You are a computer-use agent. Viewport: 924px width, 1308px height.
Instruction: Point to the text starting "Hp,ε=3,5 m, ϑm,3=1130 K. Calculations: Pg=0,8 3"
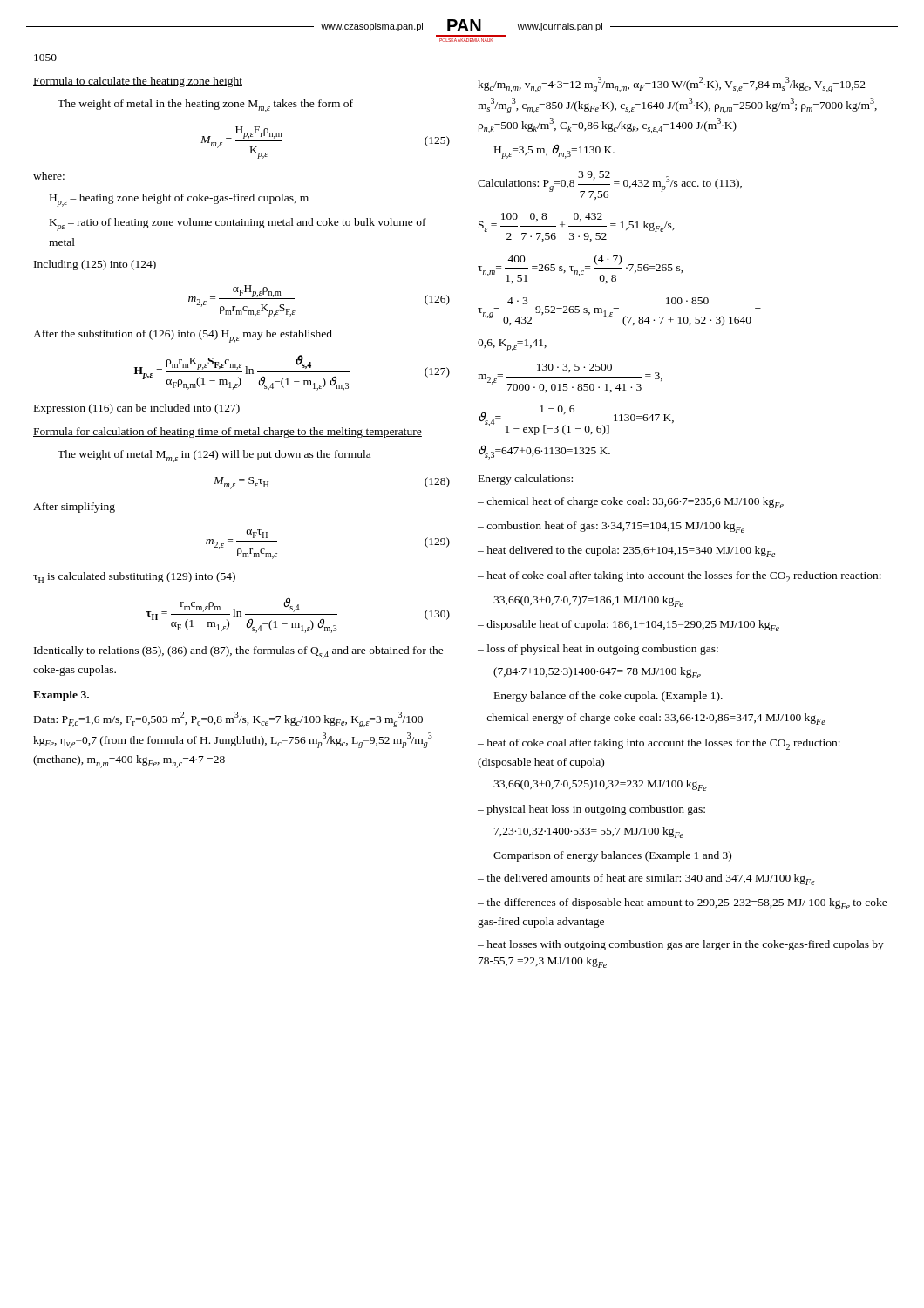pyautogui.click(x=686, y=301)
